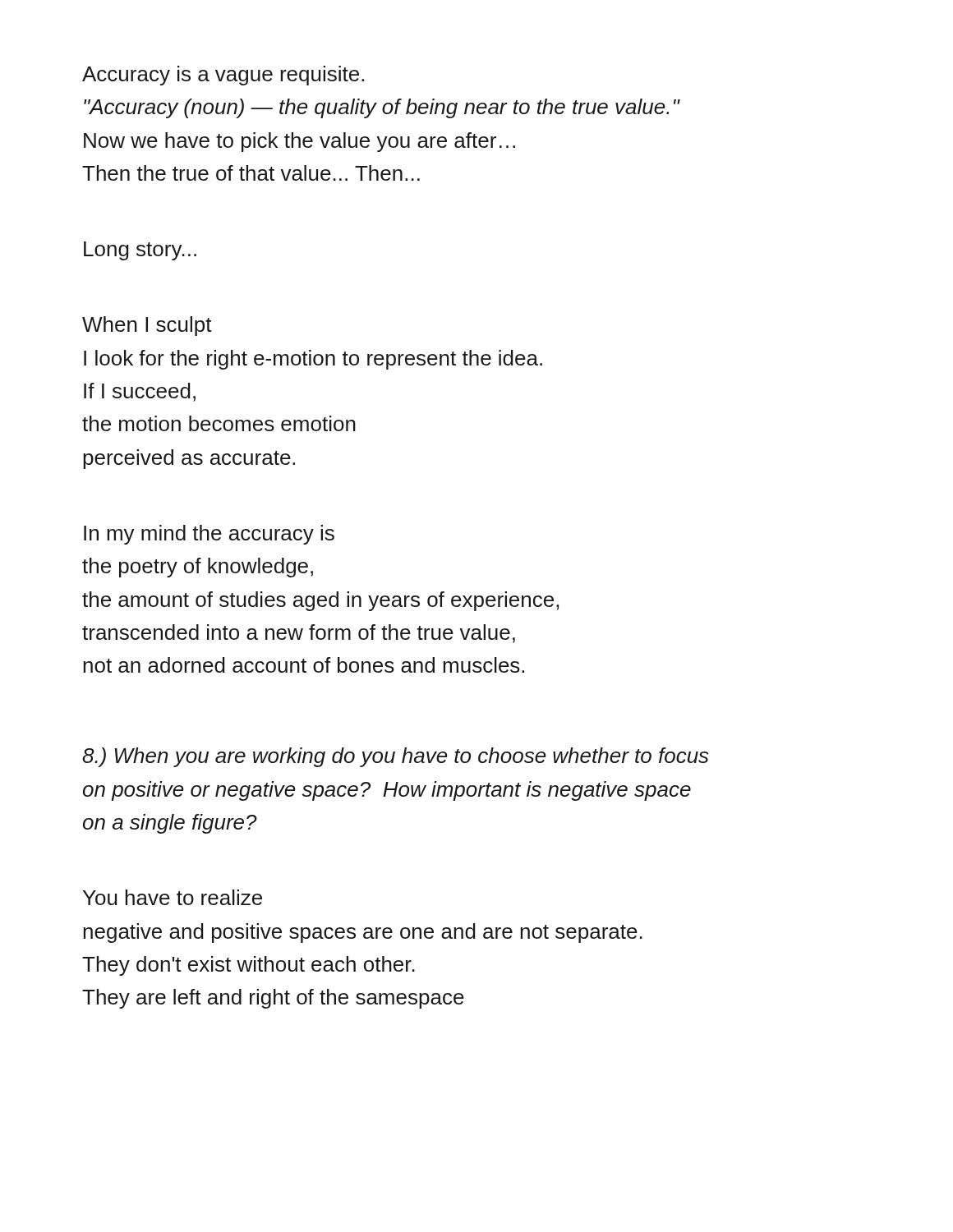This screenshot has width=953, height=1232.
Task: Click on the text block that says "Accuracy is a vague requisite. "Accuracy (noun) —"
Action: point(381,124)
